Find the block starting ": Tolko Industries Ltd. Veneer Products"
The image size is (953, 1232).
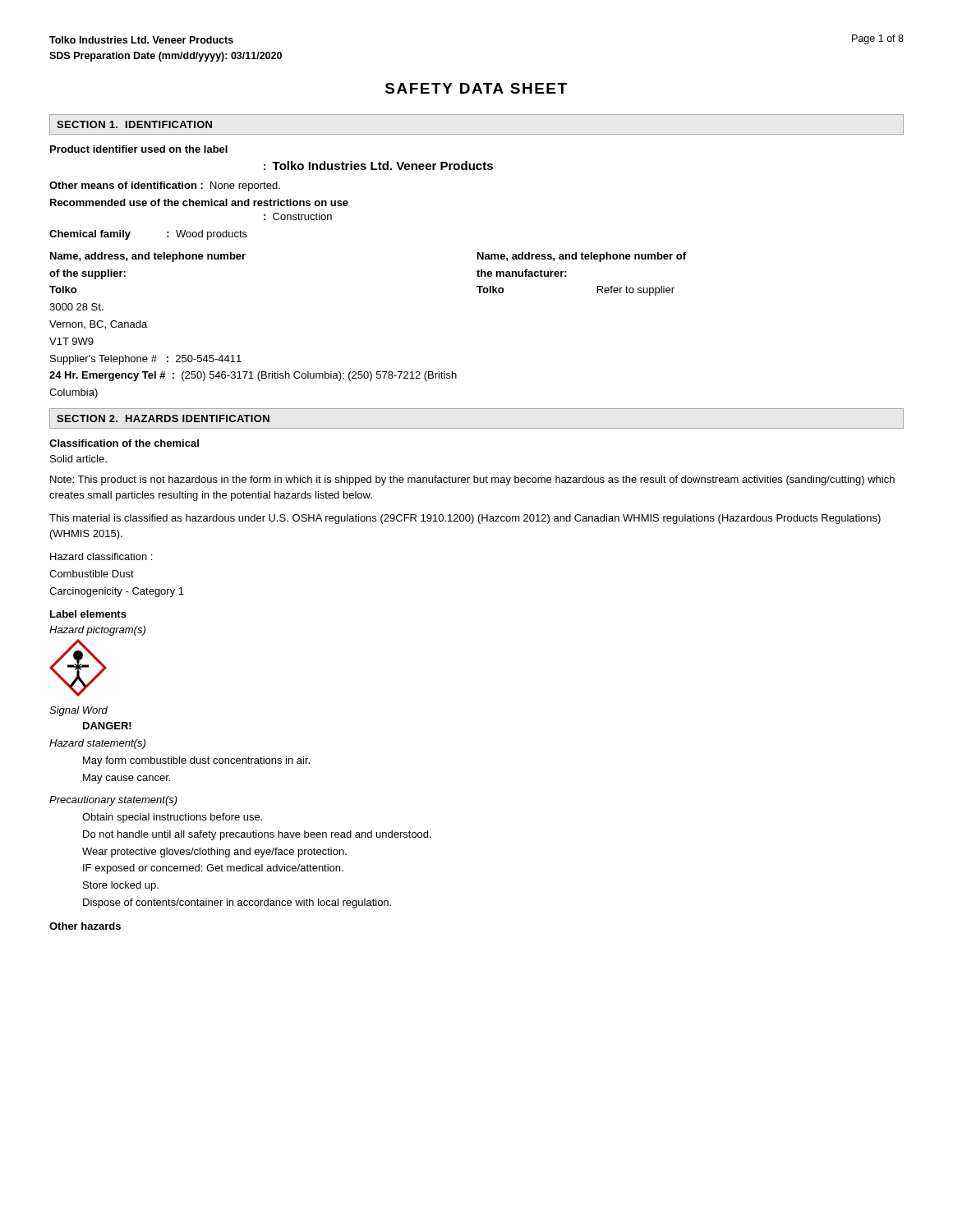pyautogui.click(x=271, y=165)
